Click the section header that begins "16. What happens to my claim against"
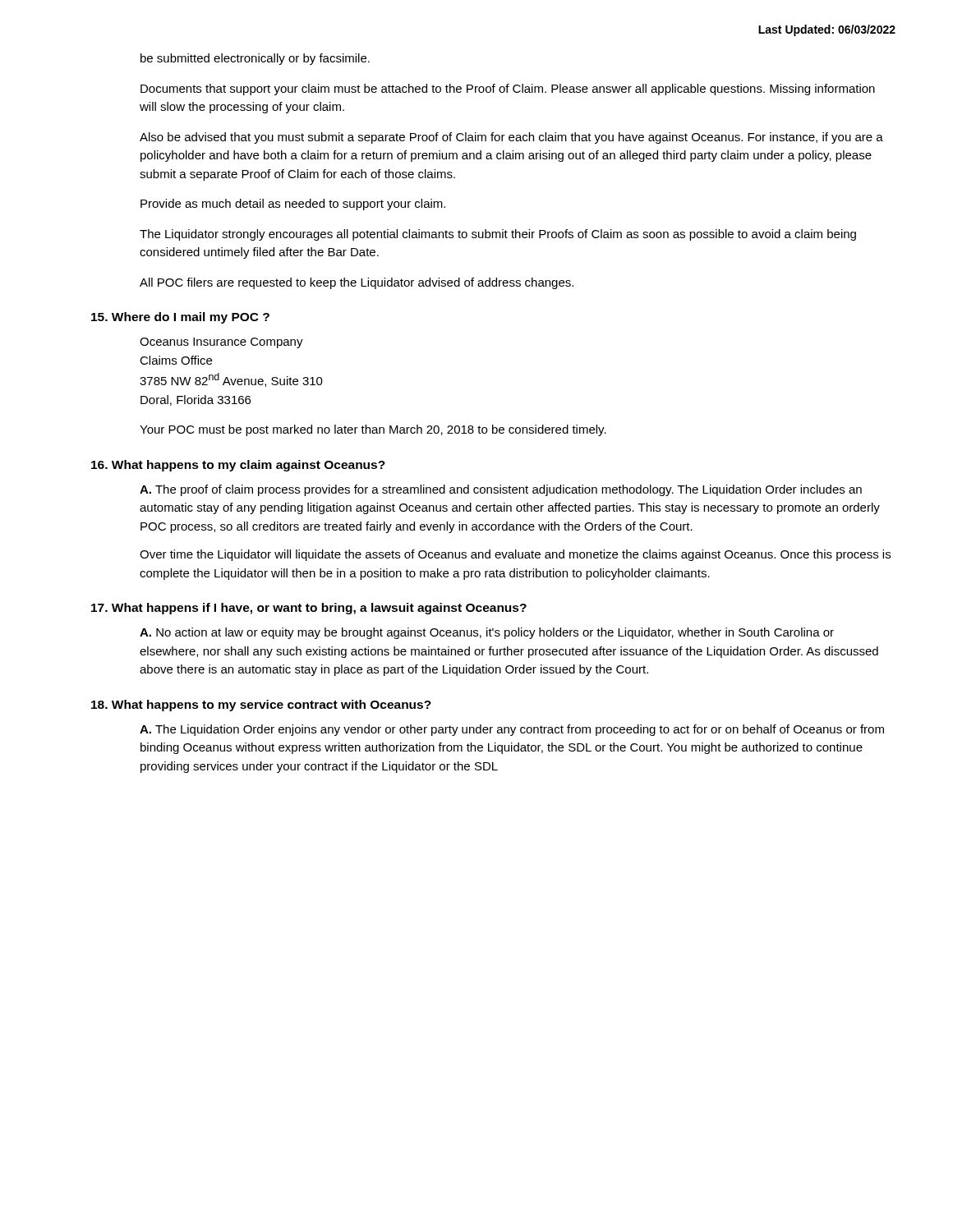 (x=238, y=464)
